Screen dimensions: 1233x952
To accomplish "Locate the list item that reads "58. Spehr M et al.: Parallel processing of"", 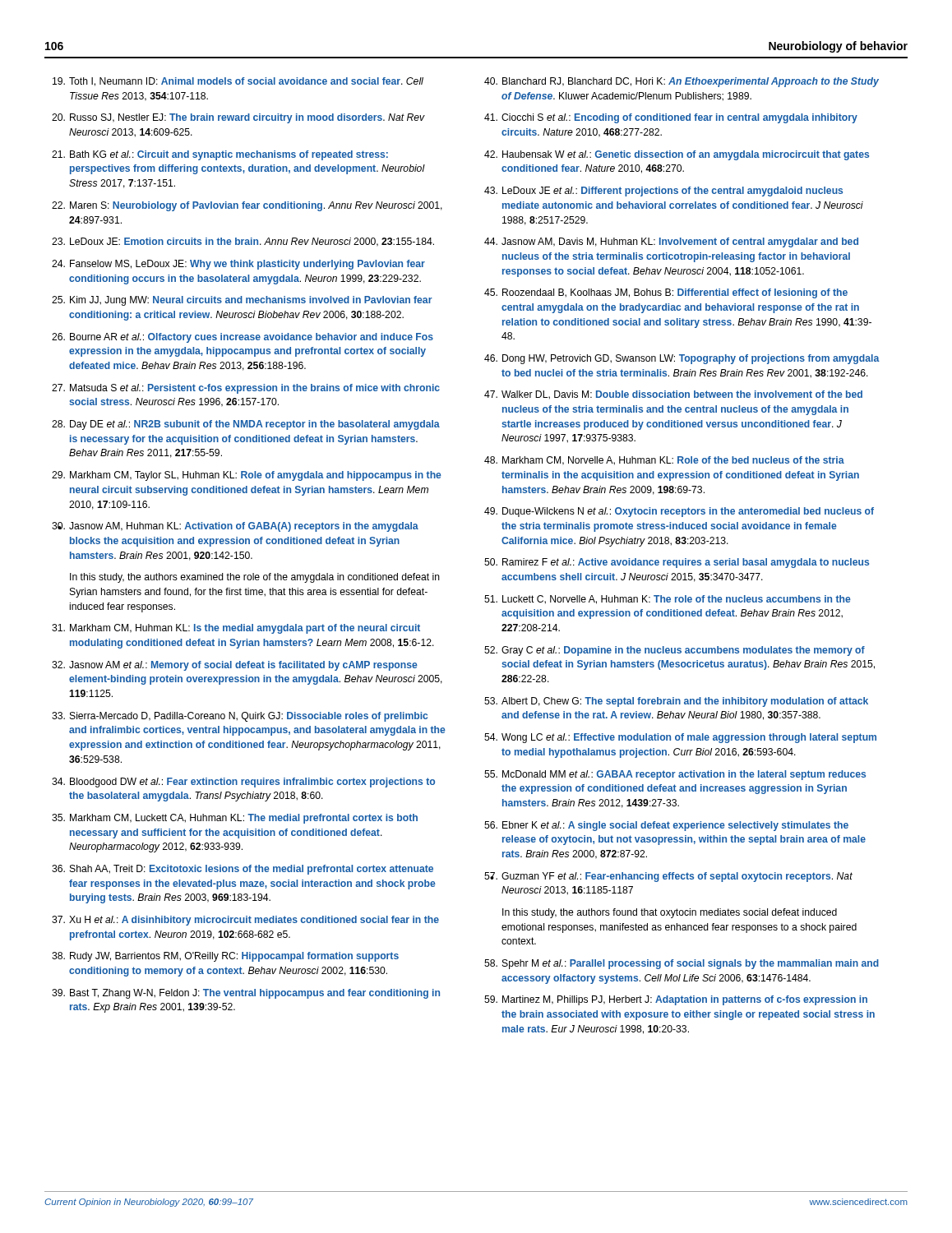I will coord(678,971).
